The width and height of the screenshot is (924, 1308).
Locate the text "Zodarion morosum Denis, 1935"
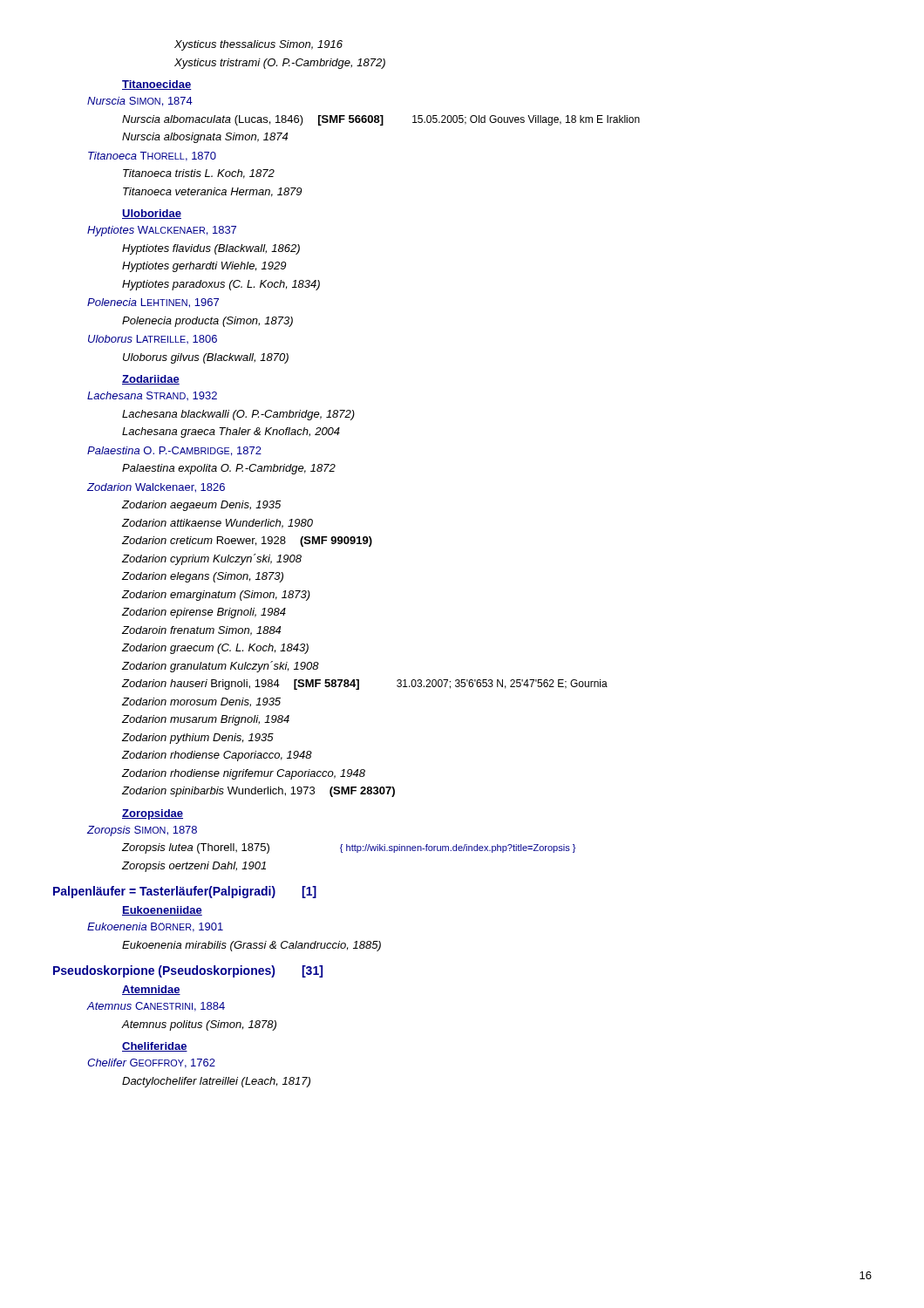point(201,701)
